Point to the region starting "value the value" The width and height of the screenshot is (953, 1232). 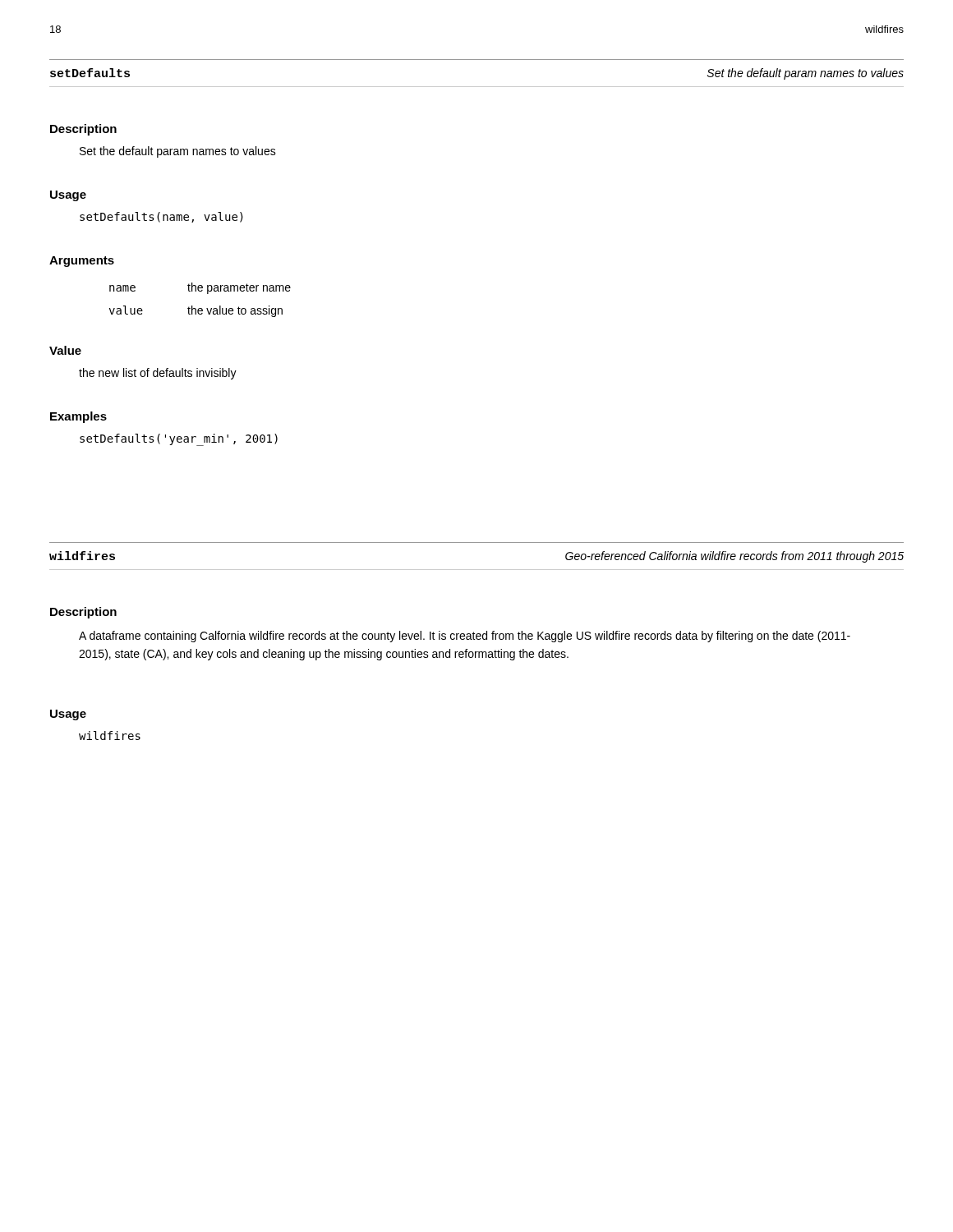[202, 311]
